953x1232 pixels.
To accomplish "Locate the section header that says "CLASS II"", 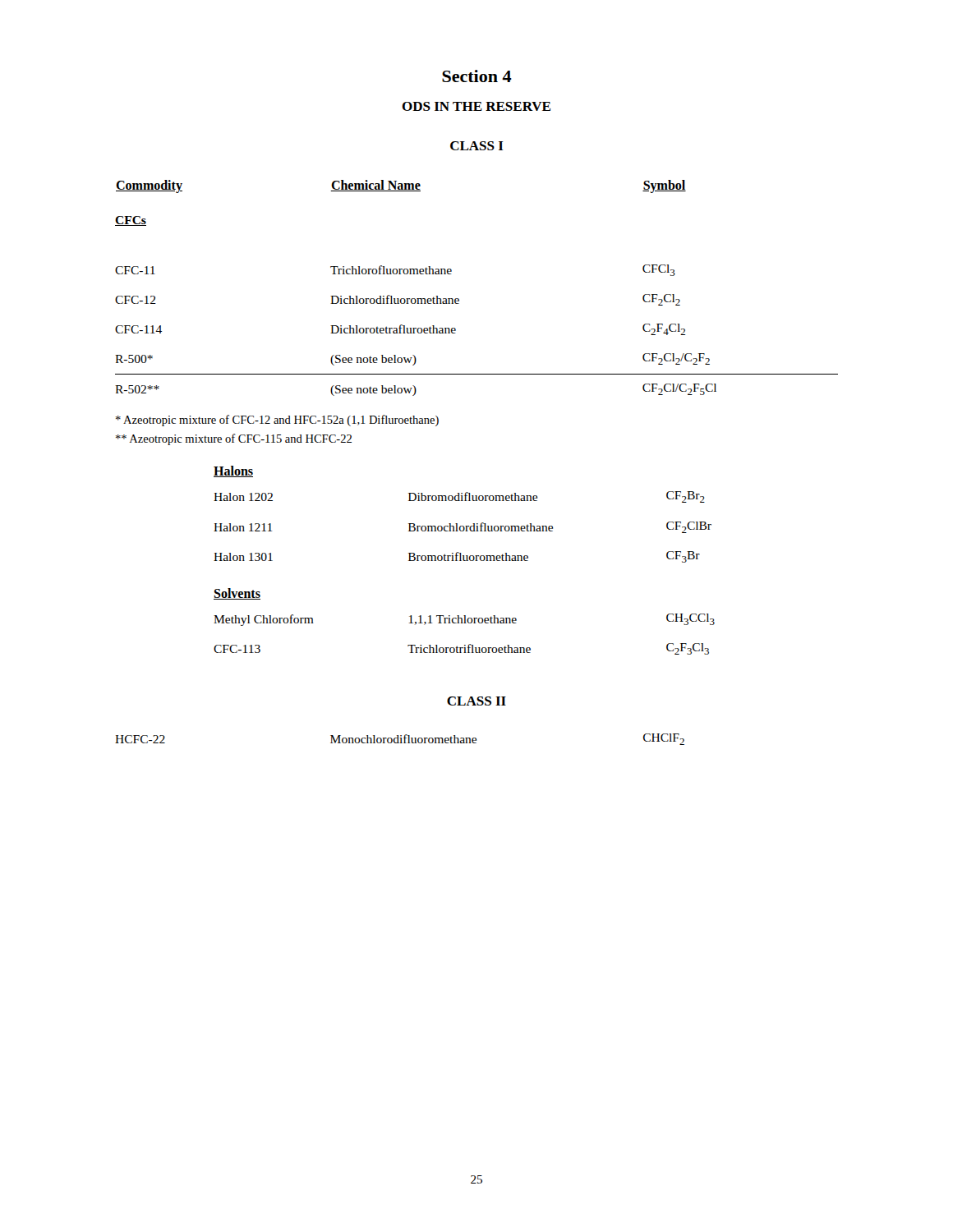I will tap(476, 701).
